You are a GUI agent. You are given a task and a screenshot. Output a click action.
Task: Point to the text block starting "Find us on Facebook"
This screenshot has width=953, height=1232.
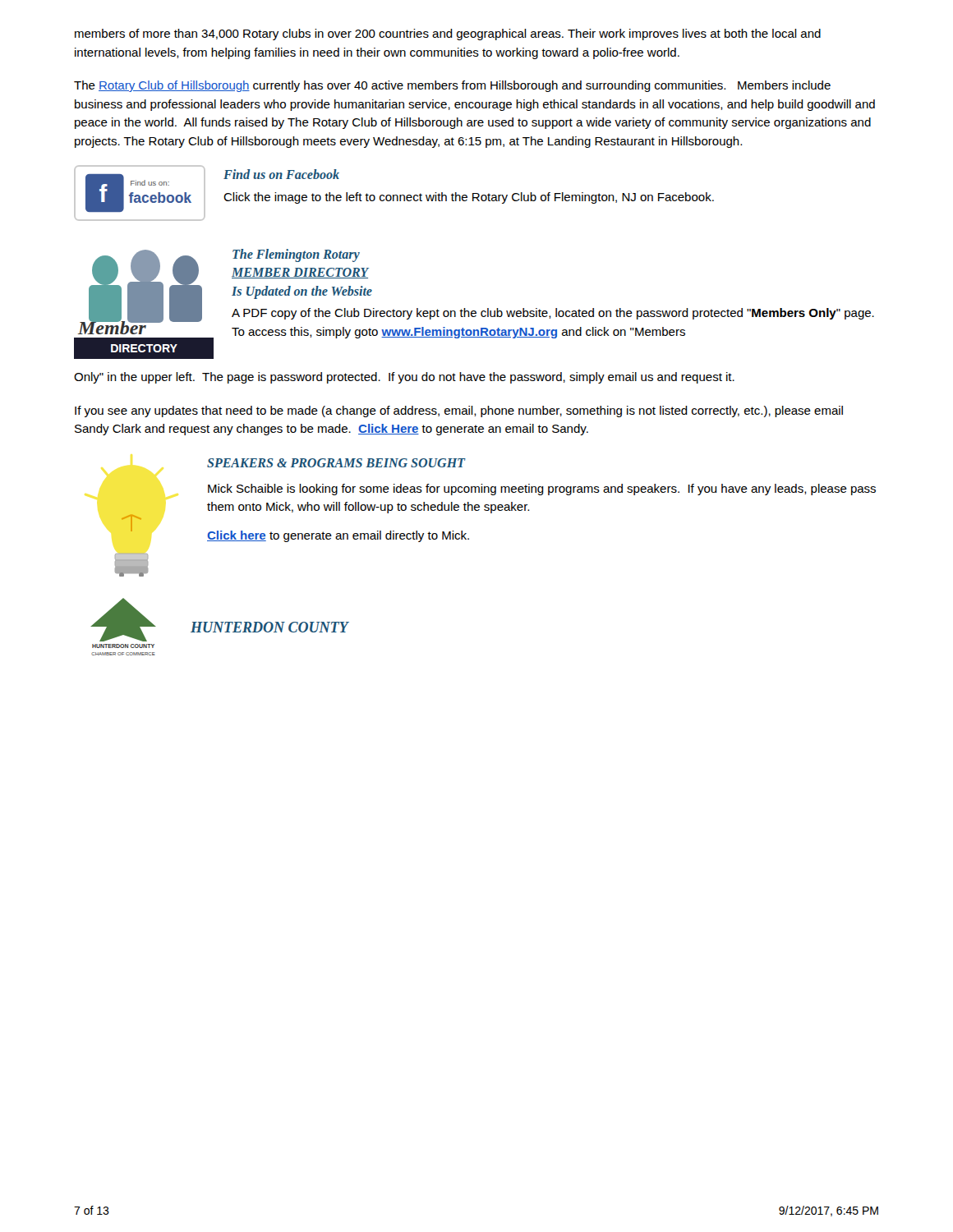pos(281,175)
